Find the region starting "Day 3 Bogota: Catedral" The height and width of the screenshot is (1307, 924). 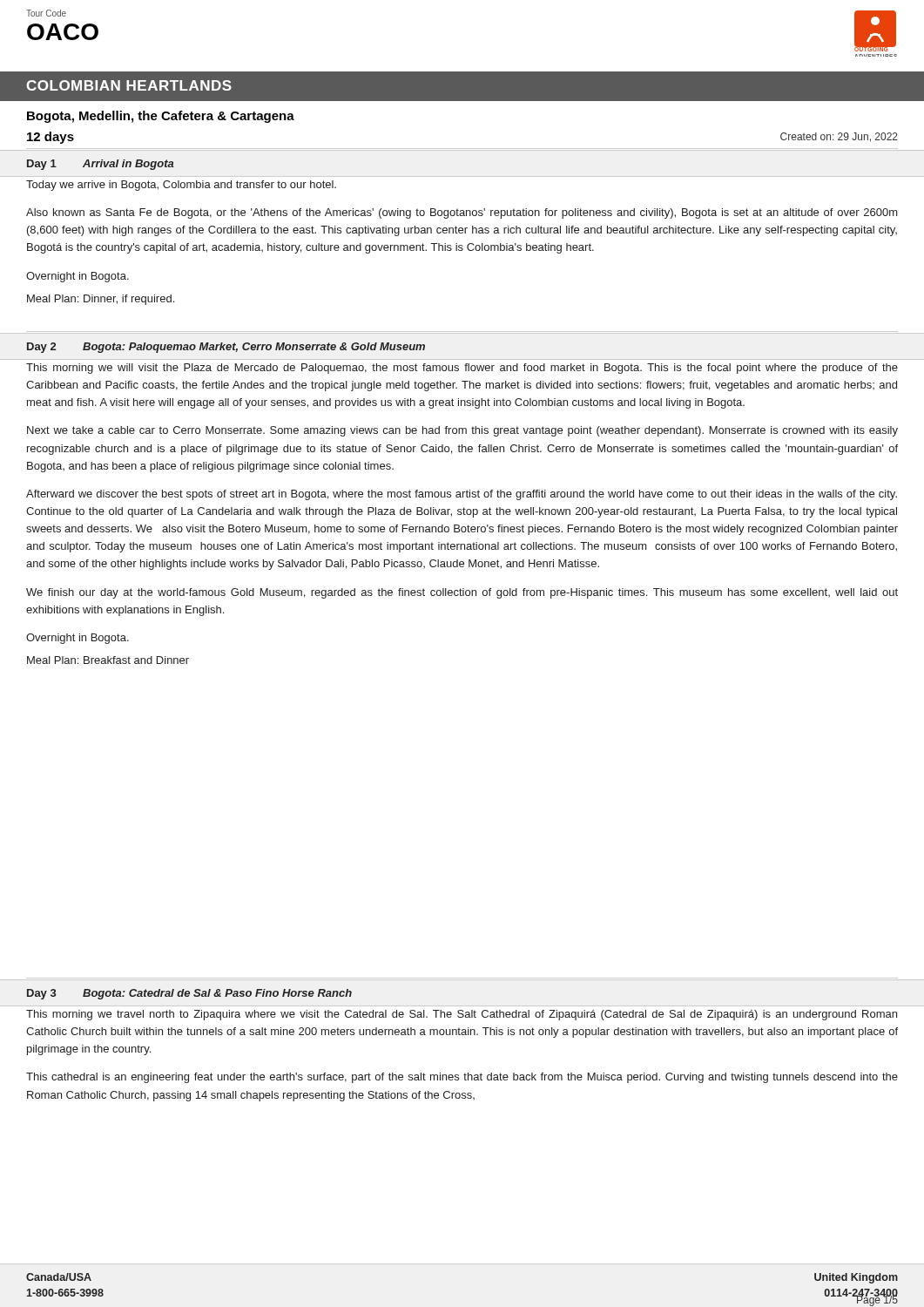pos(189,993)
